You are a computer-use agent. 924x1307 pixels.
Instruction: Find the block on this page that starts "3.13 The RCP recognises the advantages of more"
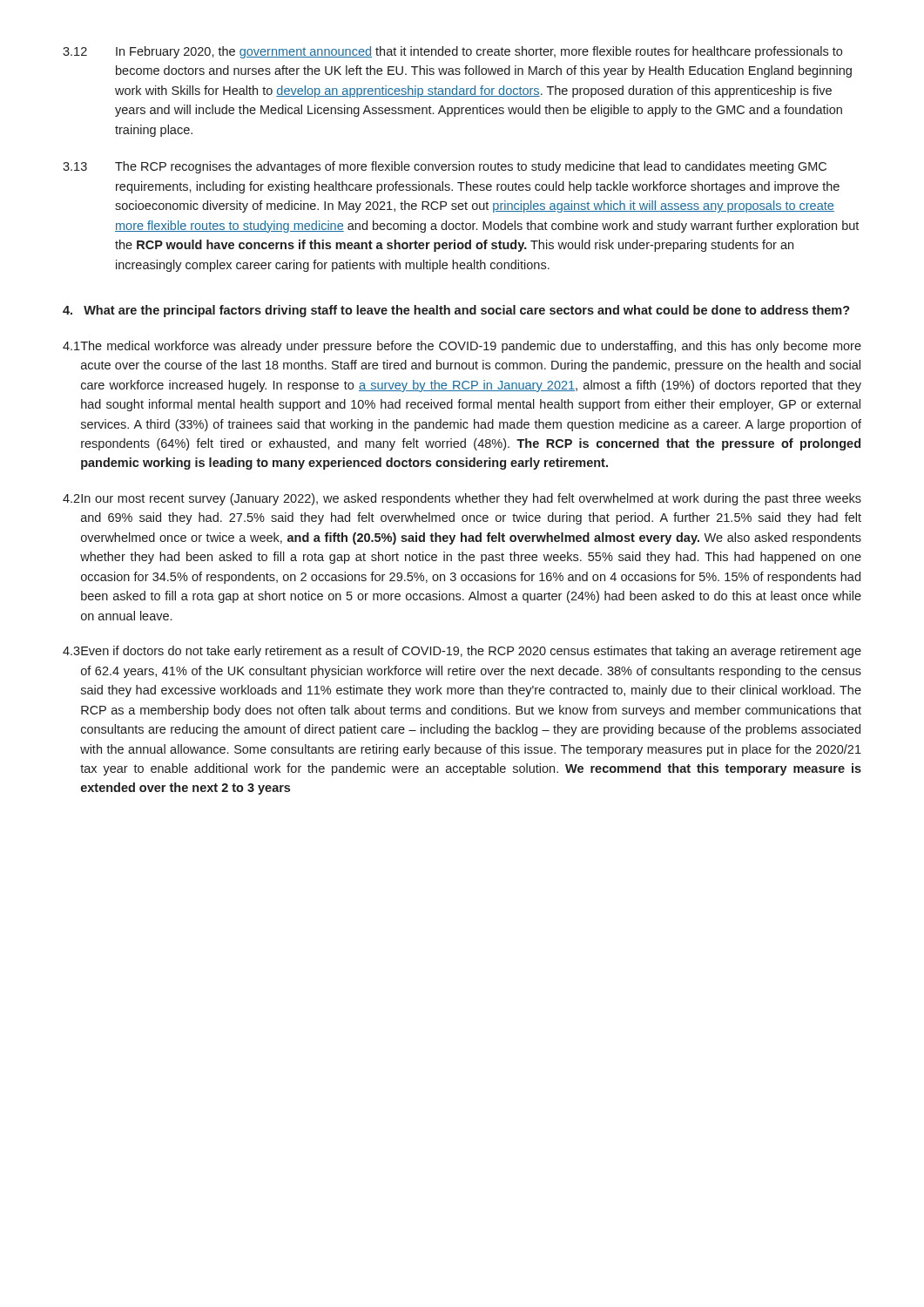coord(462,216)
